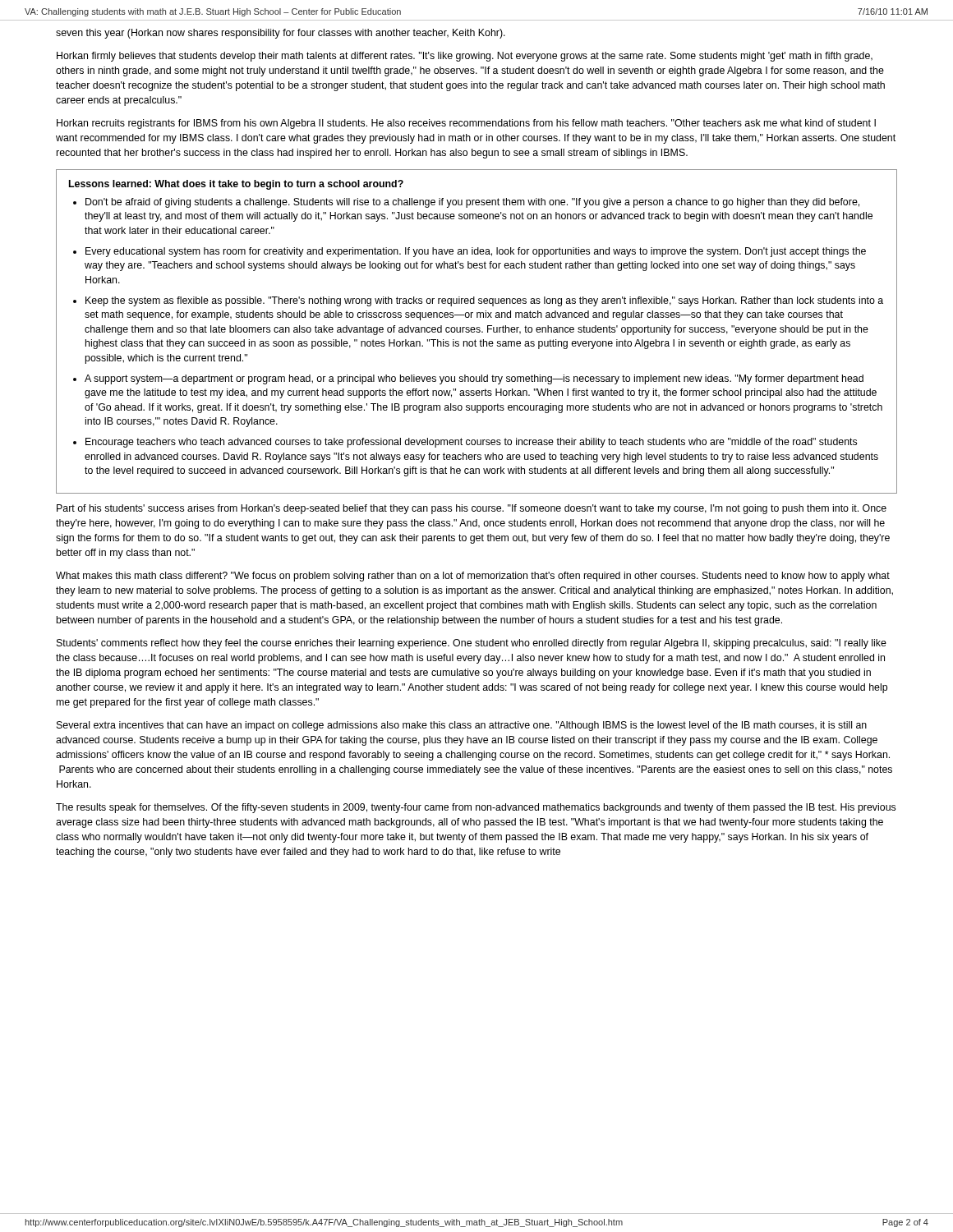
Task: Select the passage starting "Part of his"
Action: click(473, 530)
